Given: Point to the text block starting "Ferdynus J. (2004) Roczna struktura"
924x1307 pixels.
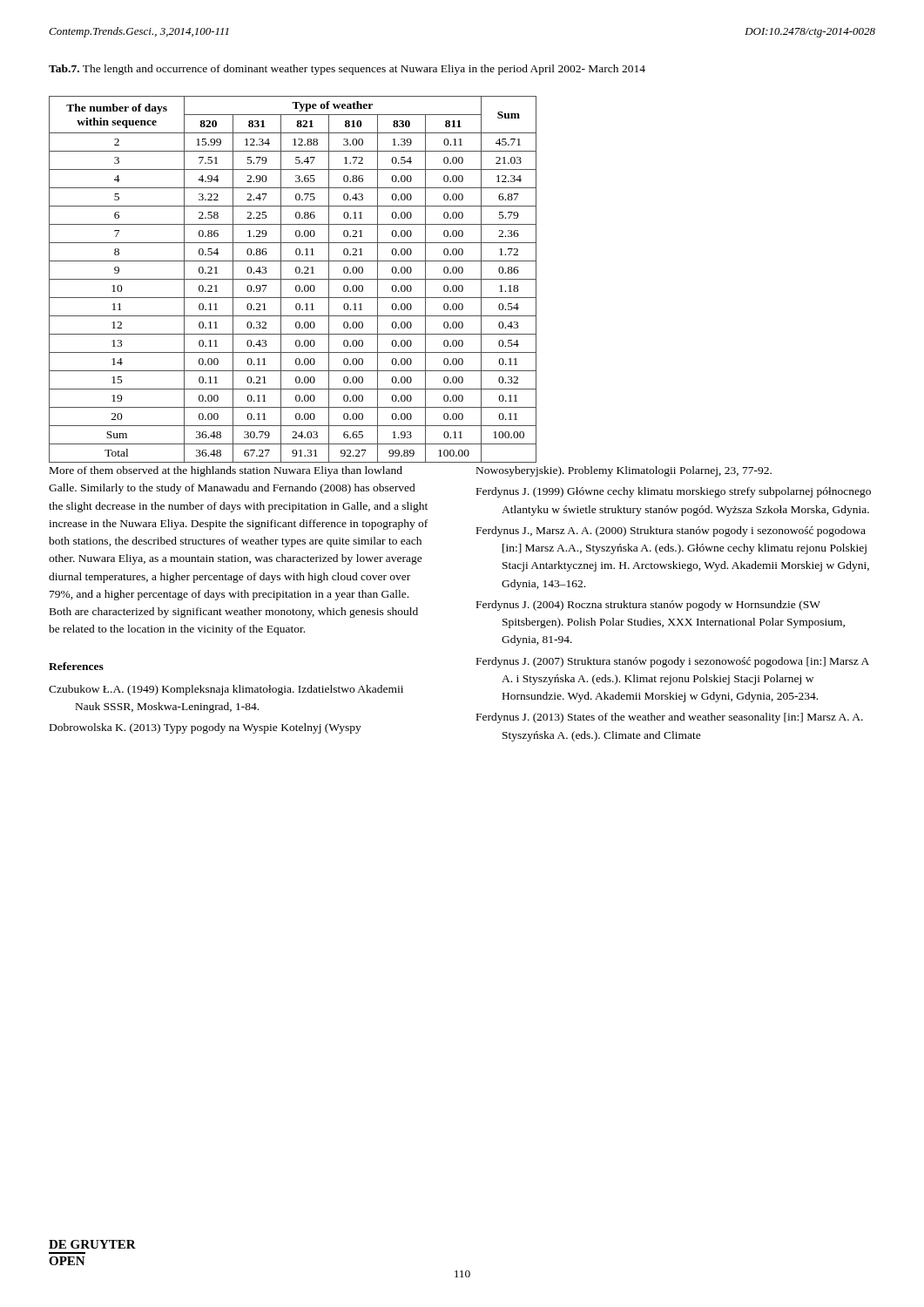Looking at the screenshot, I should pos(661,622).
